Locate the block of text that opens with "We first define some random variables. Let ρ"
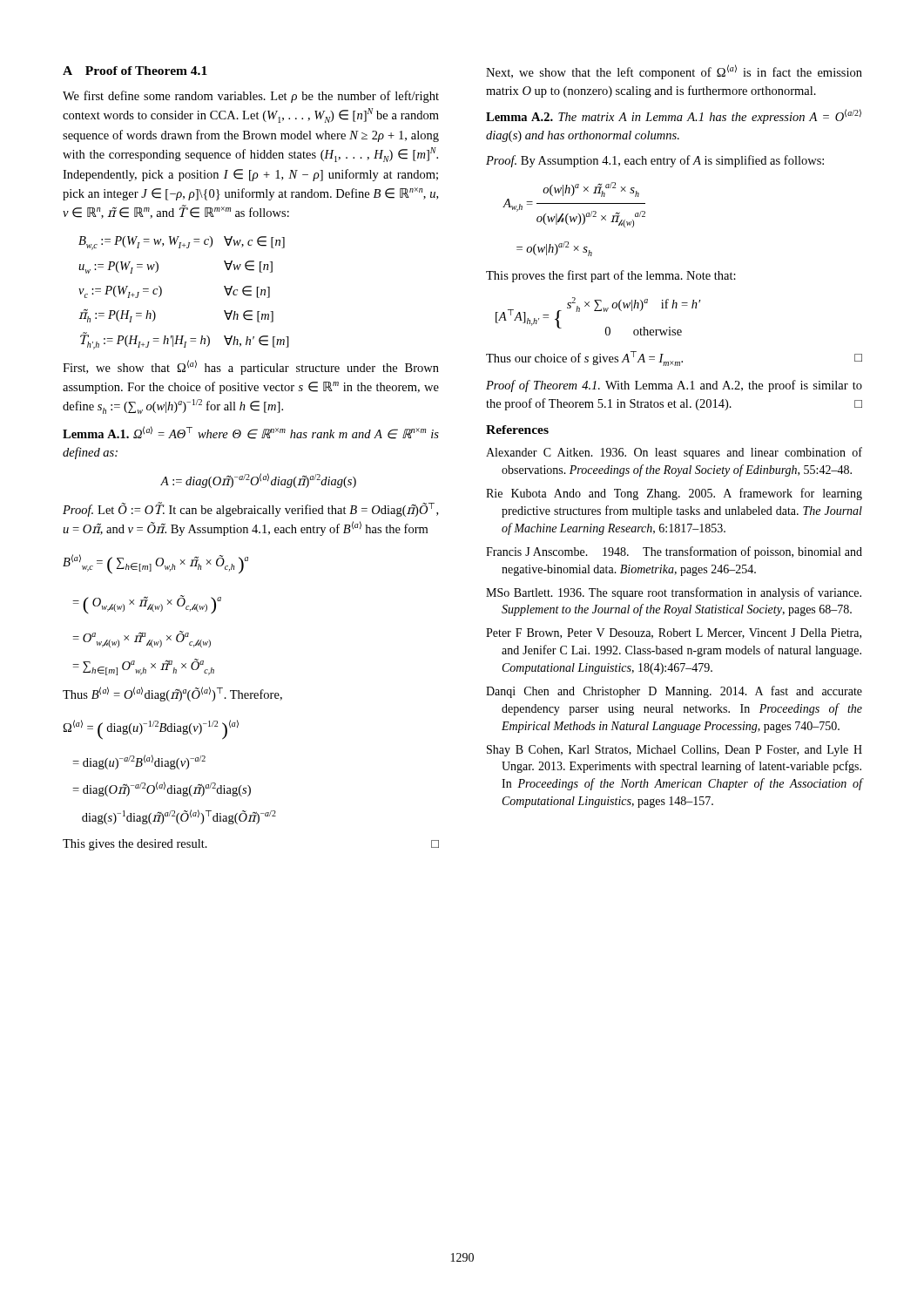 tap(251, 154)
